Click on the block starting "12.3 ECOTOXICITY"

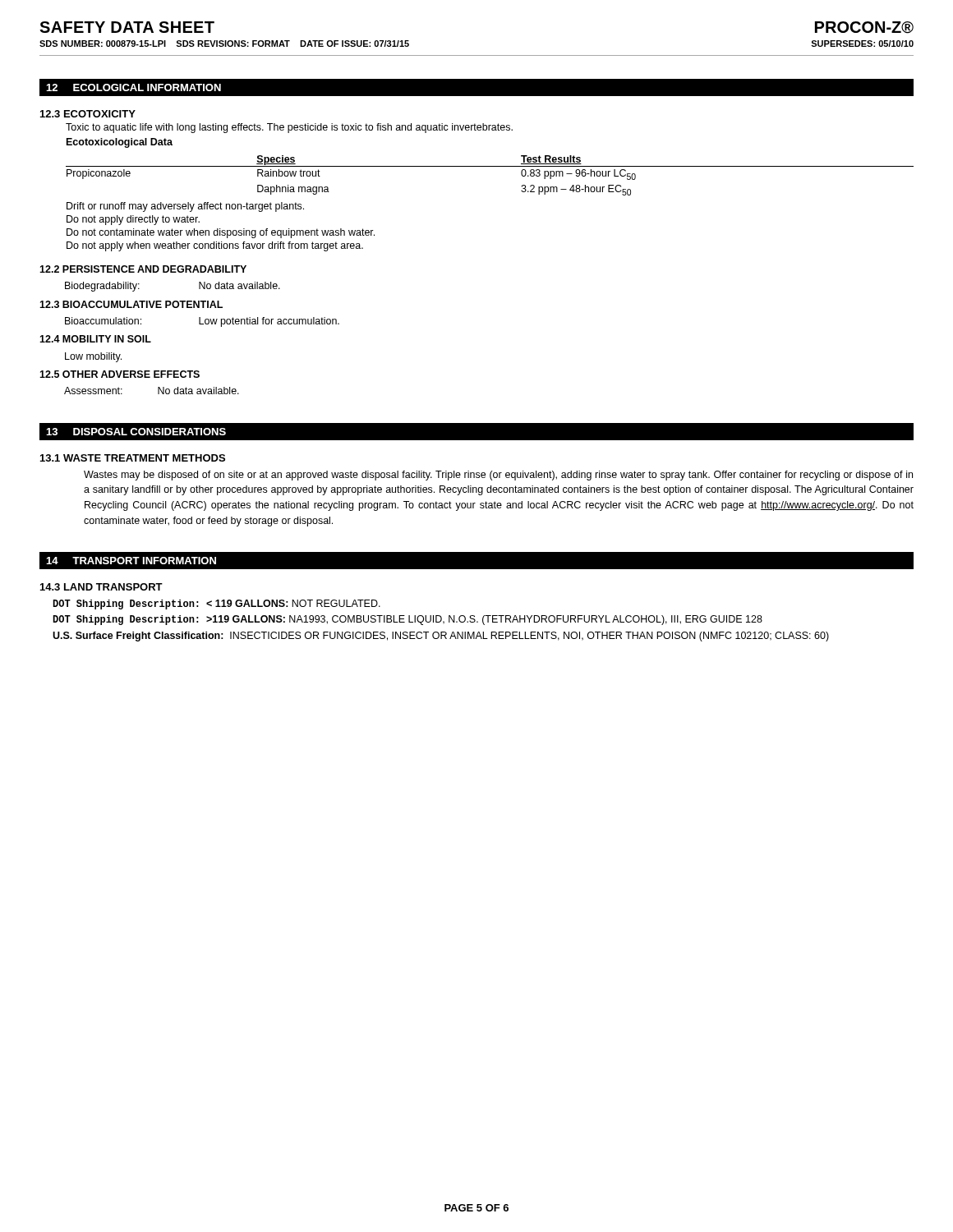87,114
